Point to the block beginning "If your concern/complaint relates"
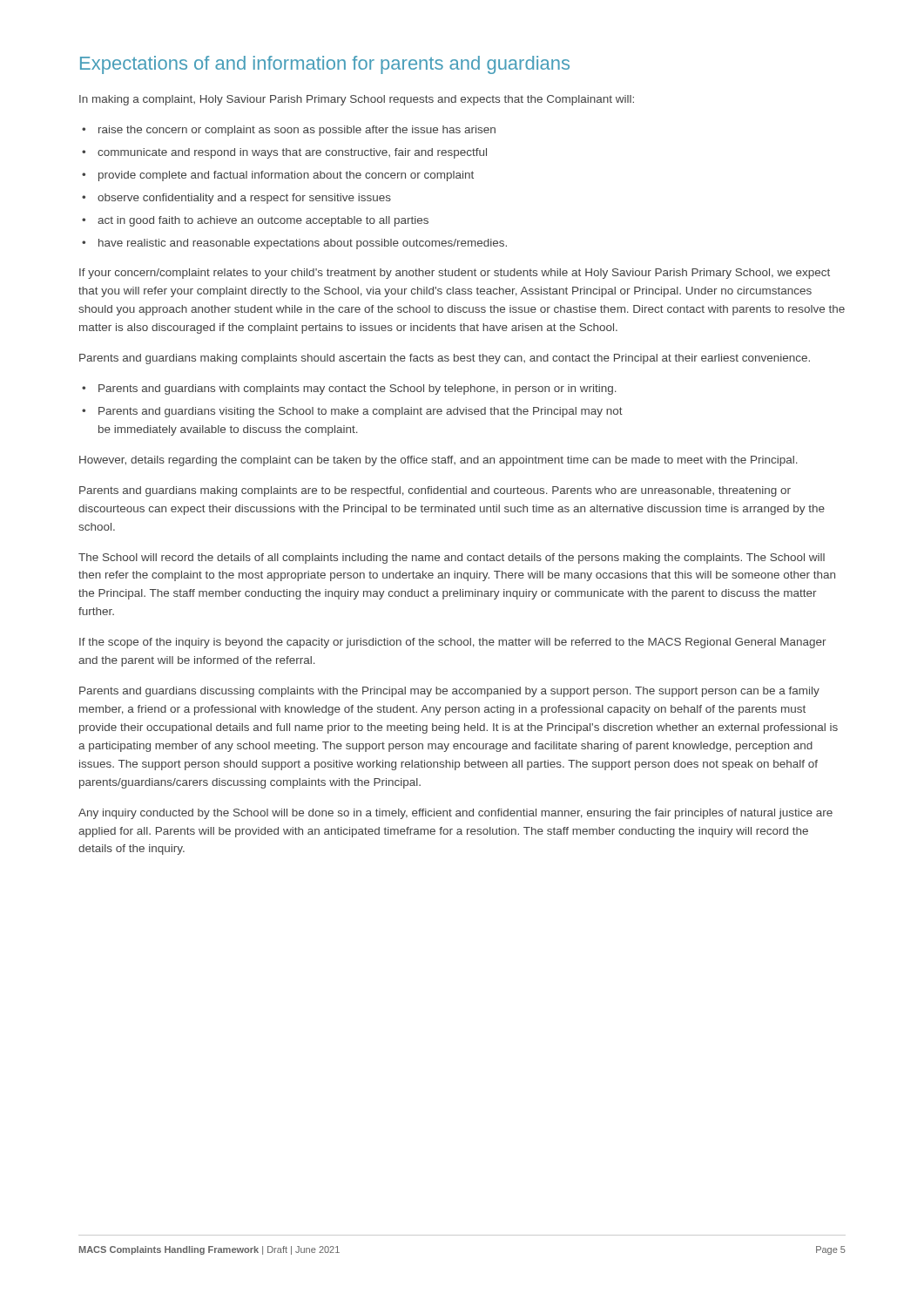The width and height of the screenshot is (924, 1307). point(462,301)
